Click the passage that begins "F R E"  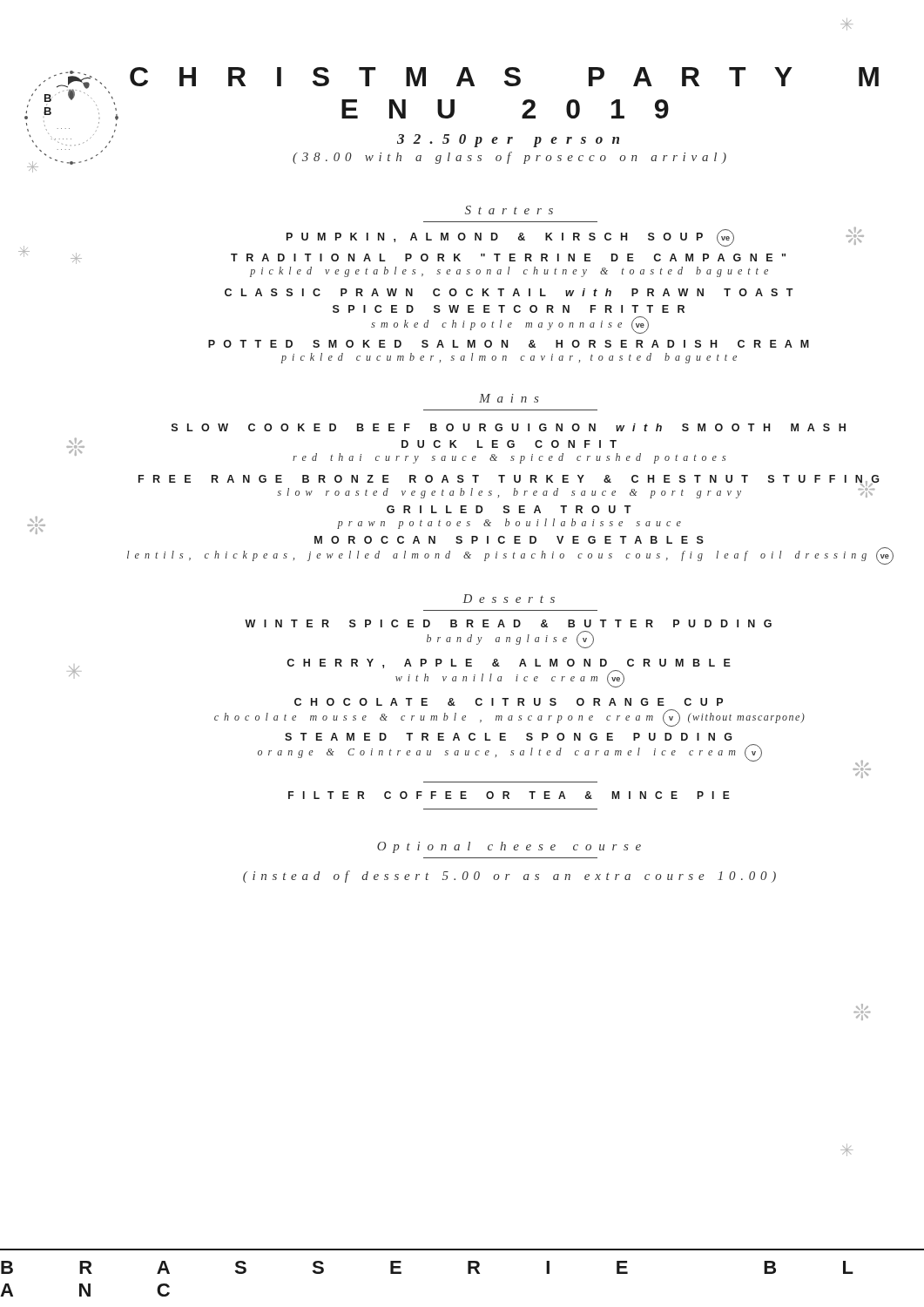(510, 486)
